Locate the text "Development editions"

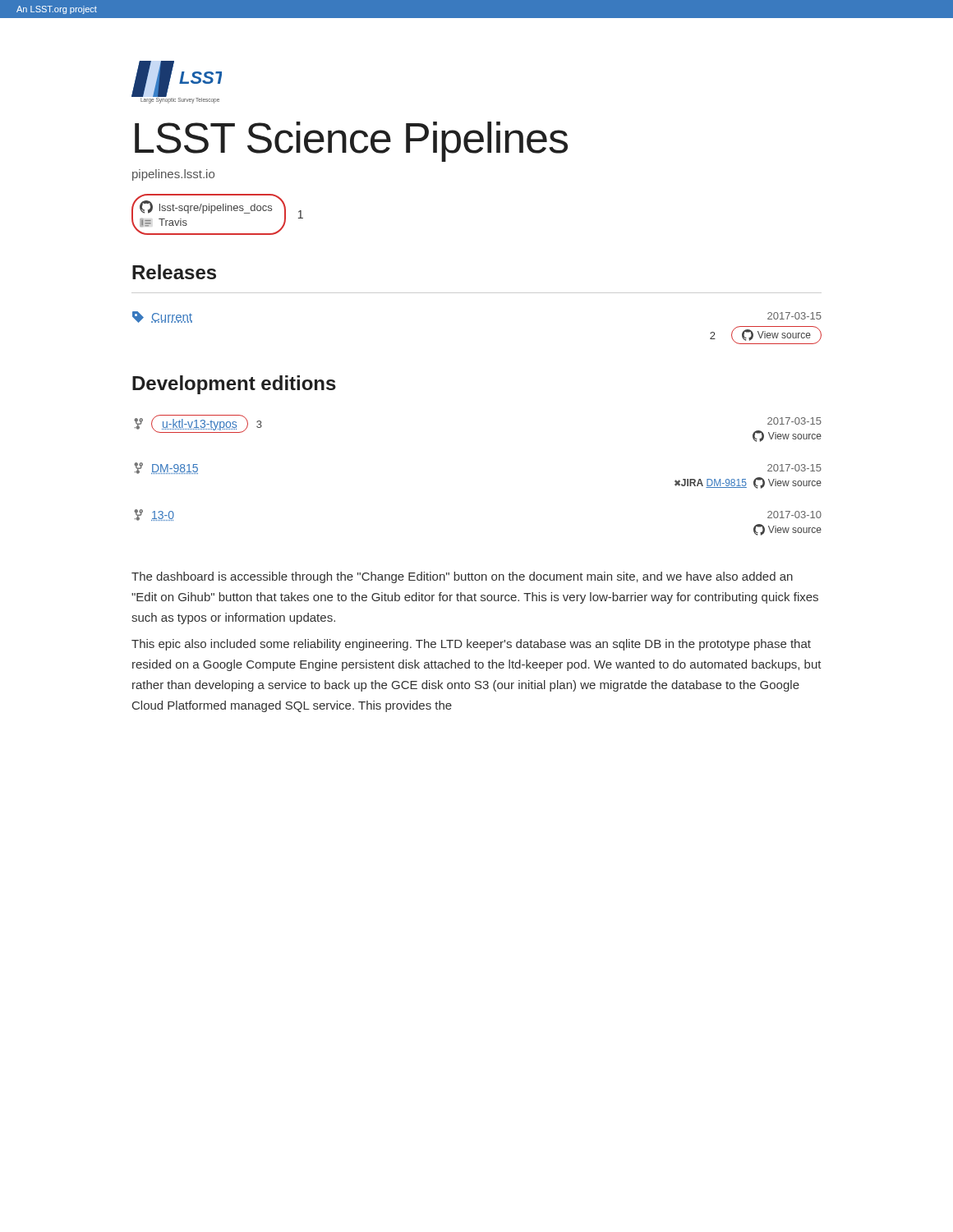(x=234, y=383)
